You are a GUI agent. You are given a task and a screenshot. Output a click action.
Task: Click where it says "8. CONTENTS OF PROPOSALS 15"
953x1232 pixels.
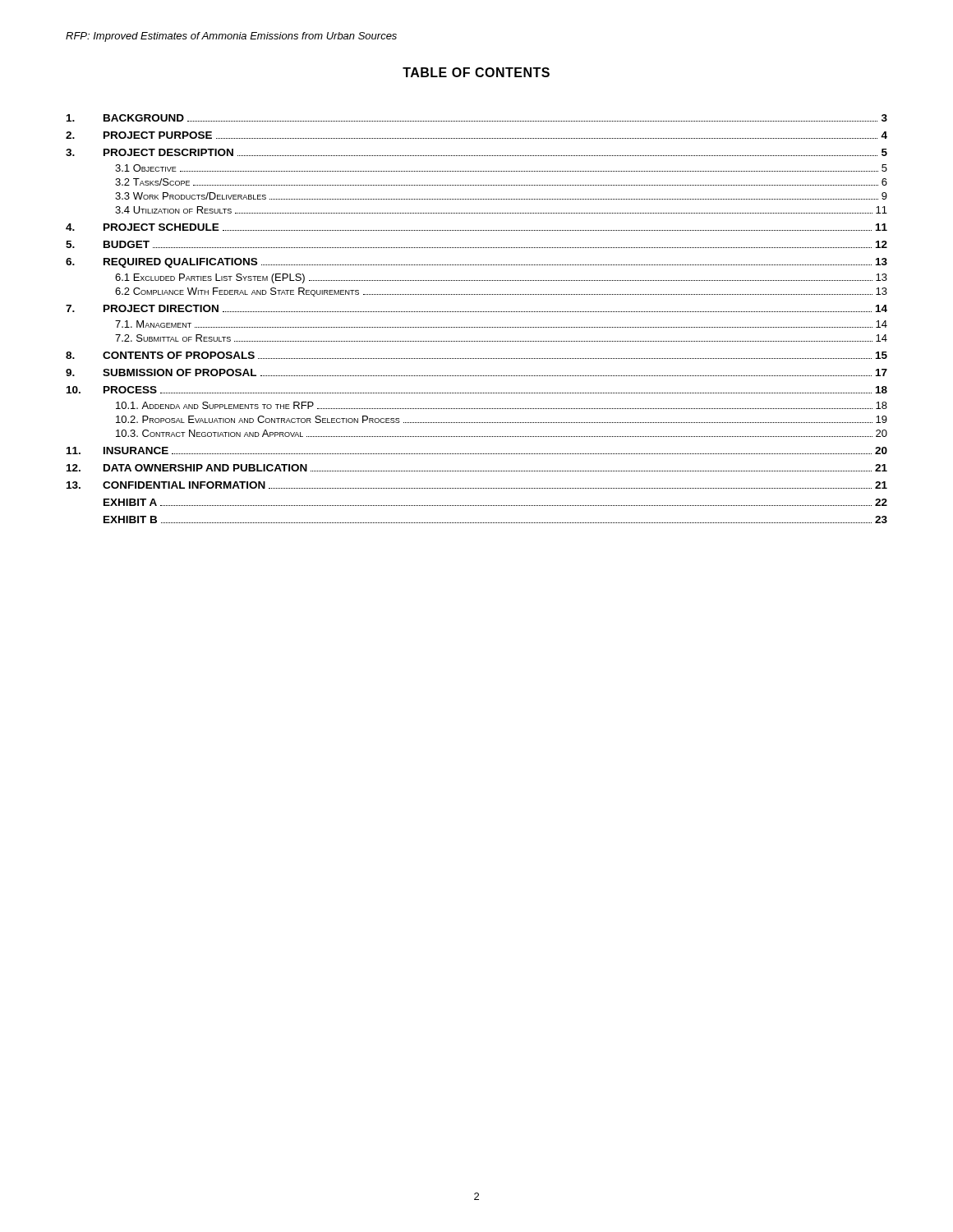tap(476, 355)
